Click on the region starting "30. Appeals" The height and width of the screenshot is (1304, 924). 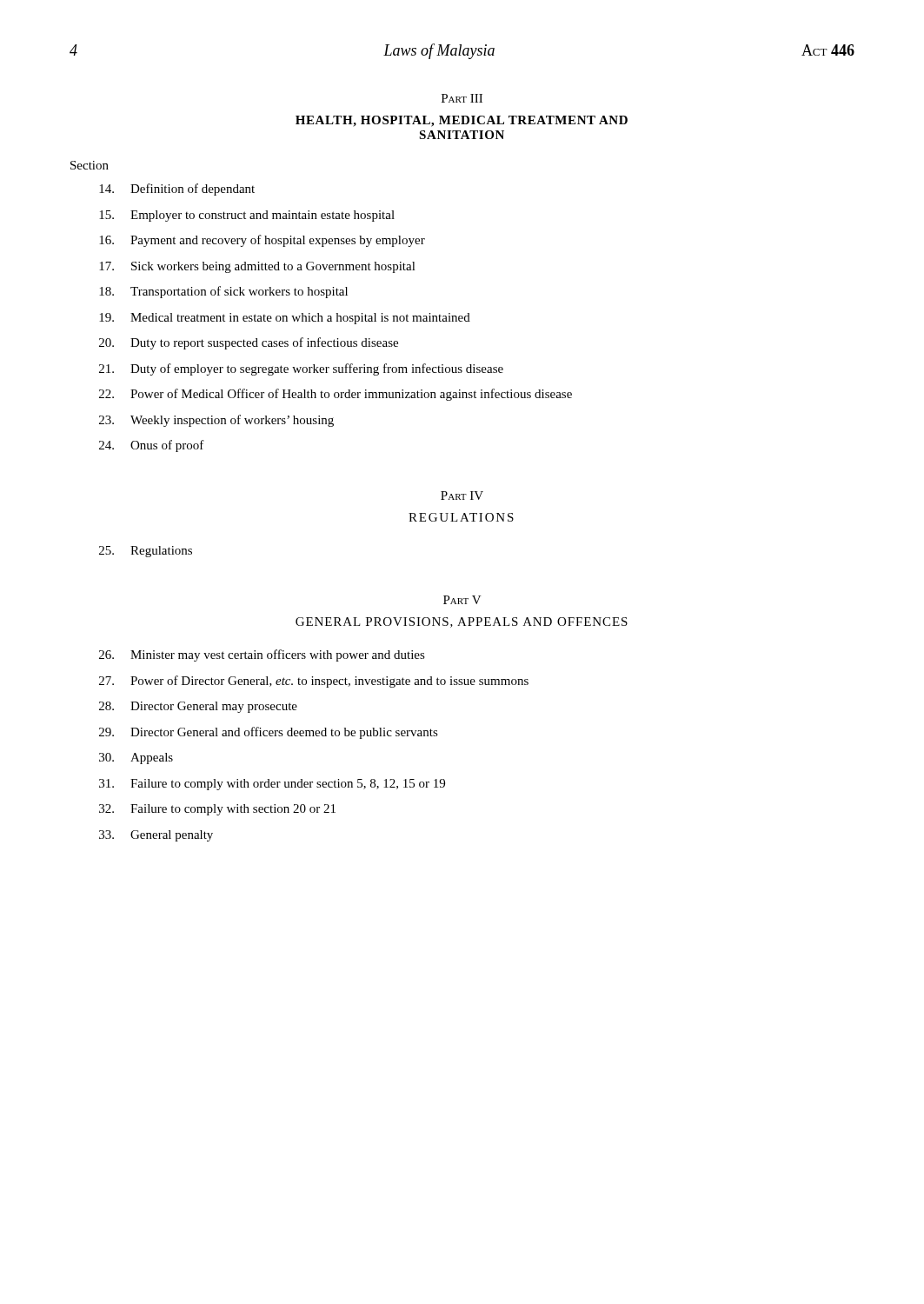pyautogui.click(x=136, y=758)
